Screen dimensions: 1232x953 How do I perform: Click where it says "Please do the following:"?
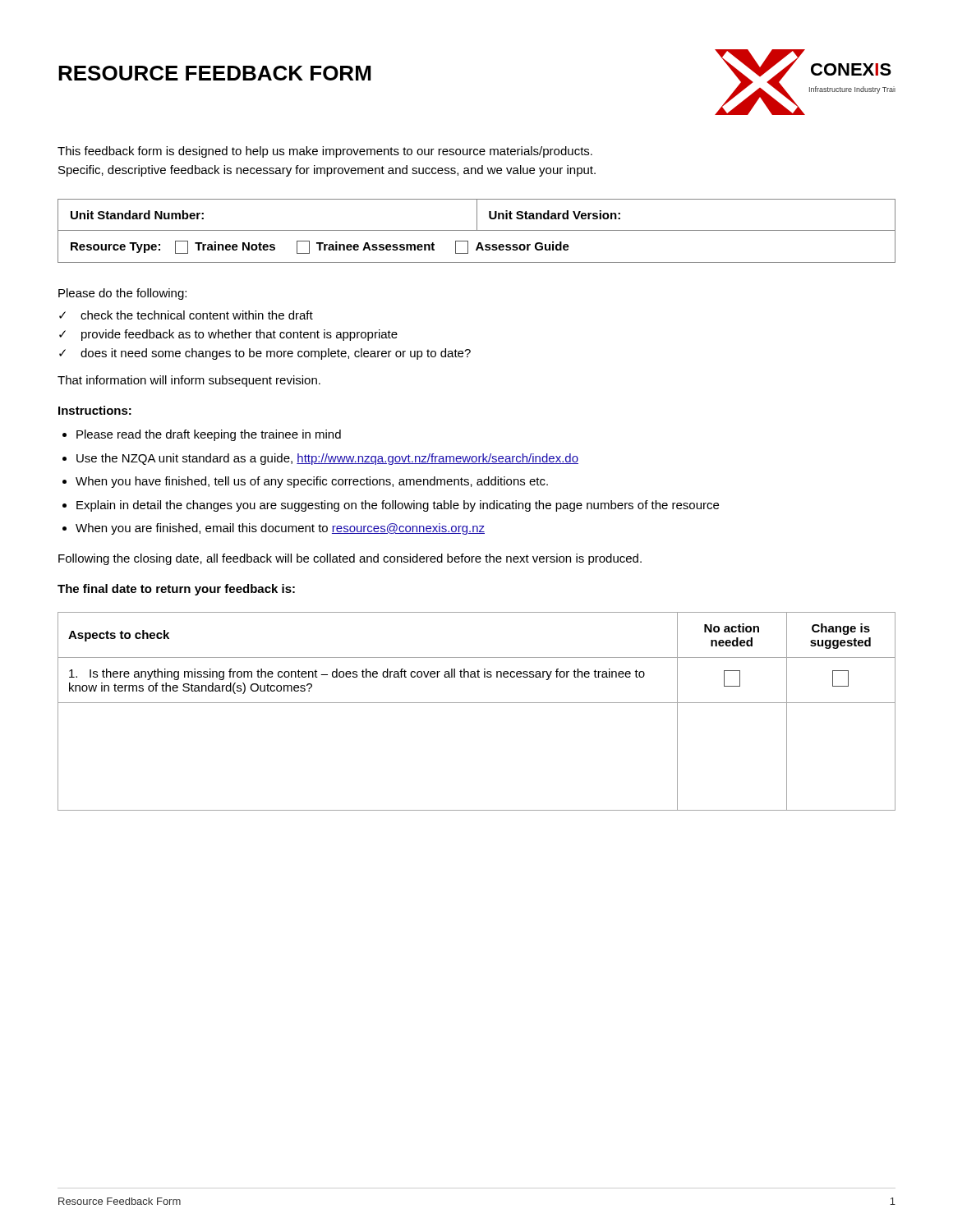(x=123, y=293)
